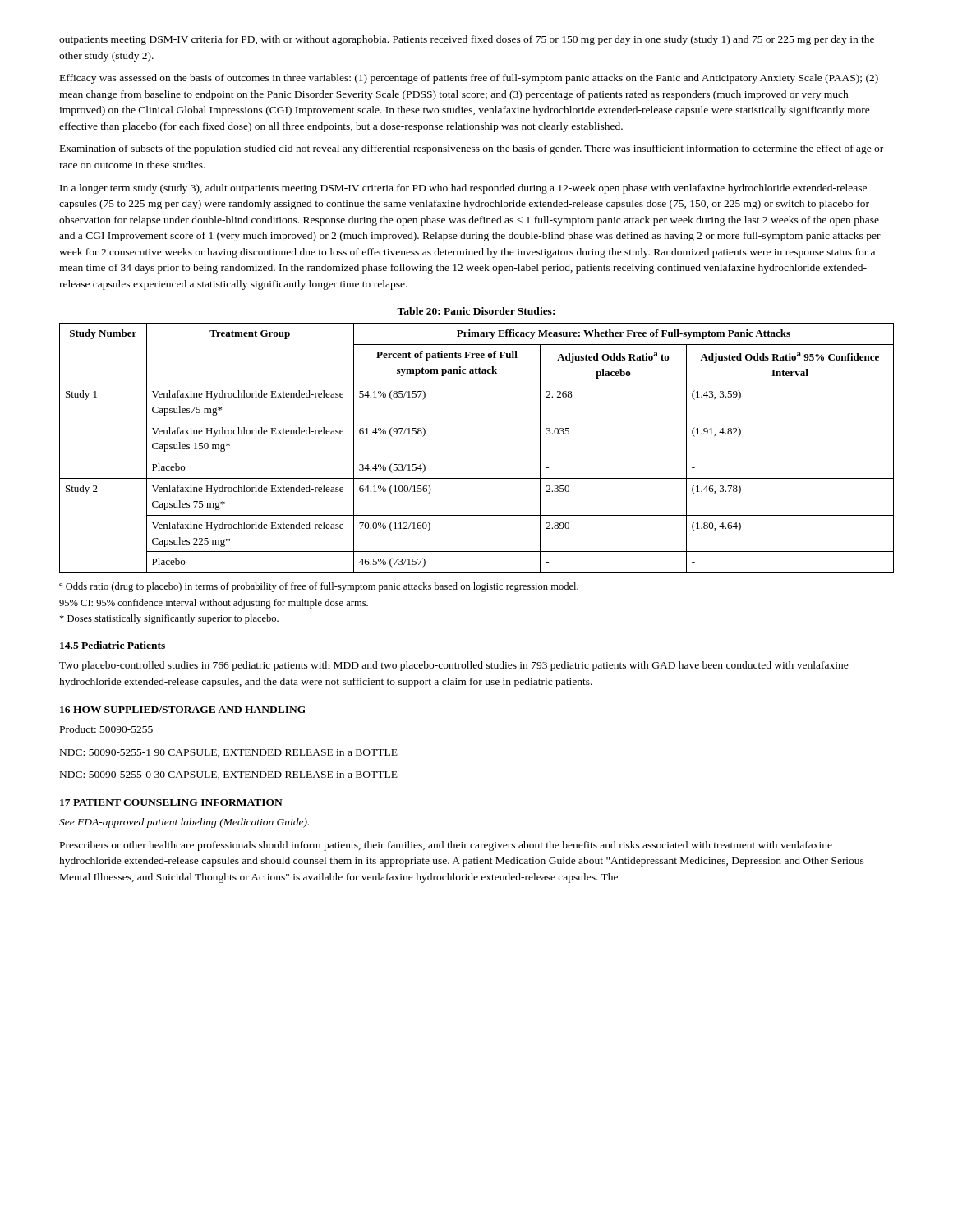Click on the table containing "Study 2"
Screen dimensions: 1232x953
tap(476, 448)
